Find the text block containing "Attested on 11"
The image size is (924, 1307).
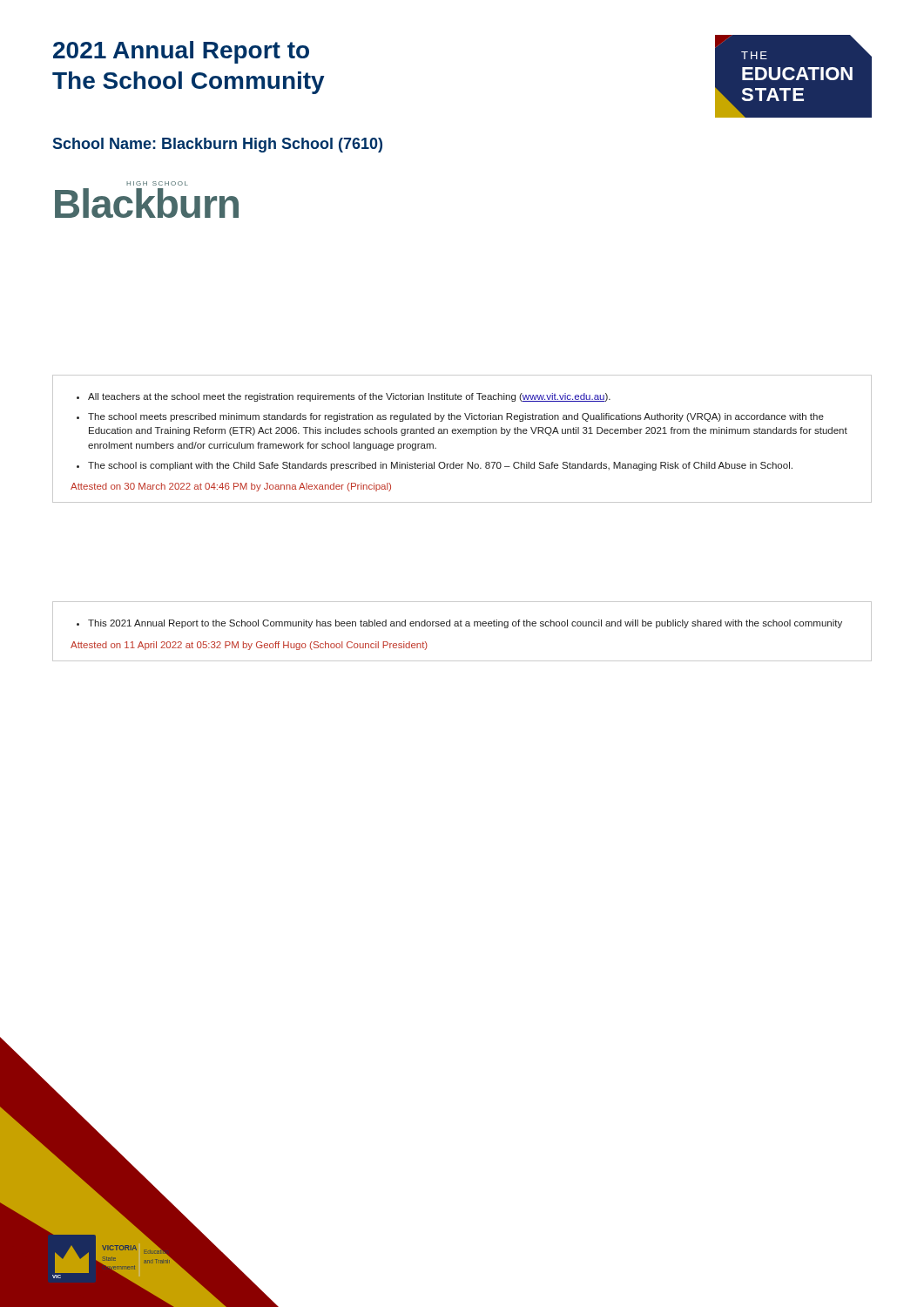[x=249, y=644]
